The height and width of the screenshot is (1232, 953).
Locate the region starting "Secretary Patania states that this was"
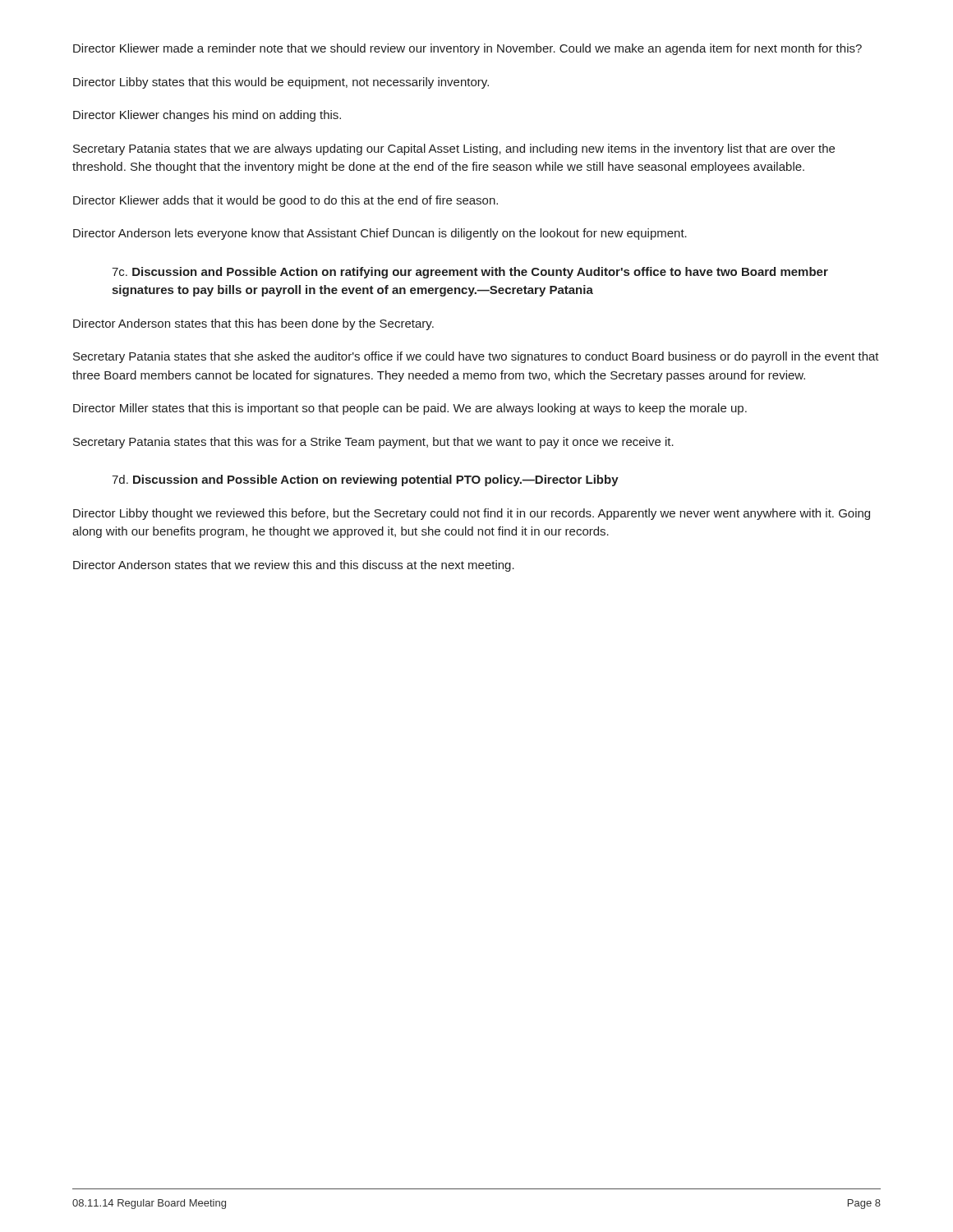pos(373,441)
